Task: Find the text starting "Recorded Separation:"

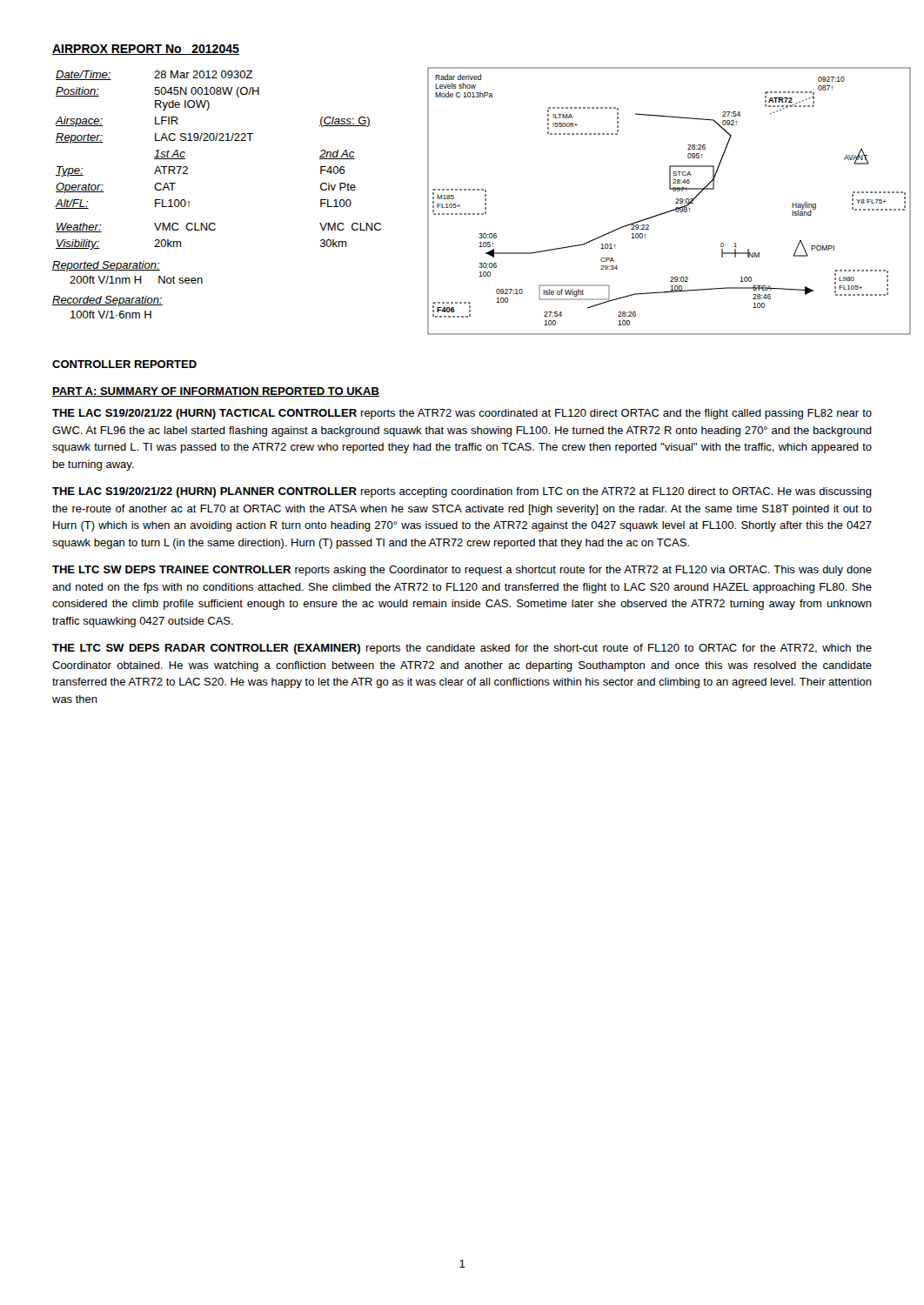Action: 107,300
